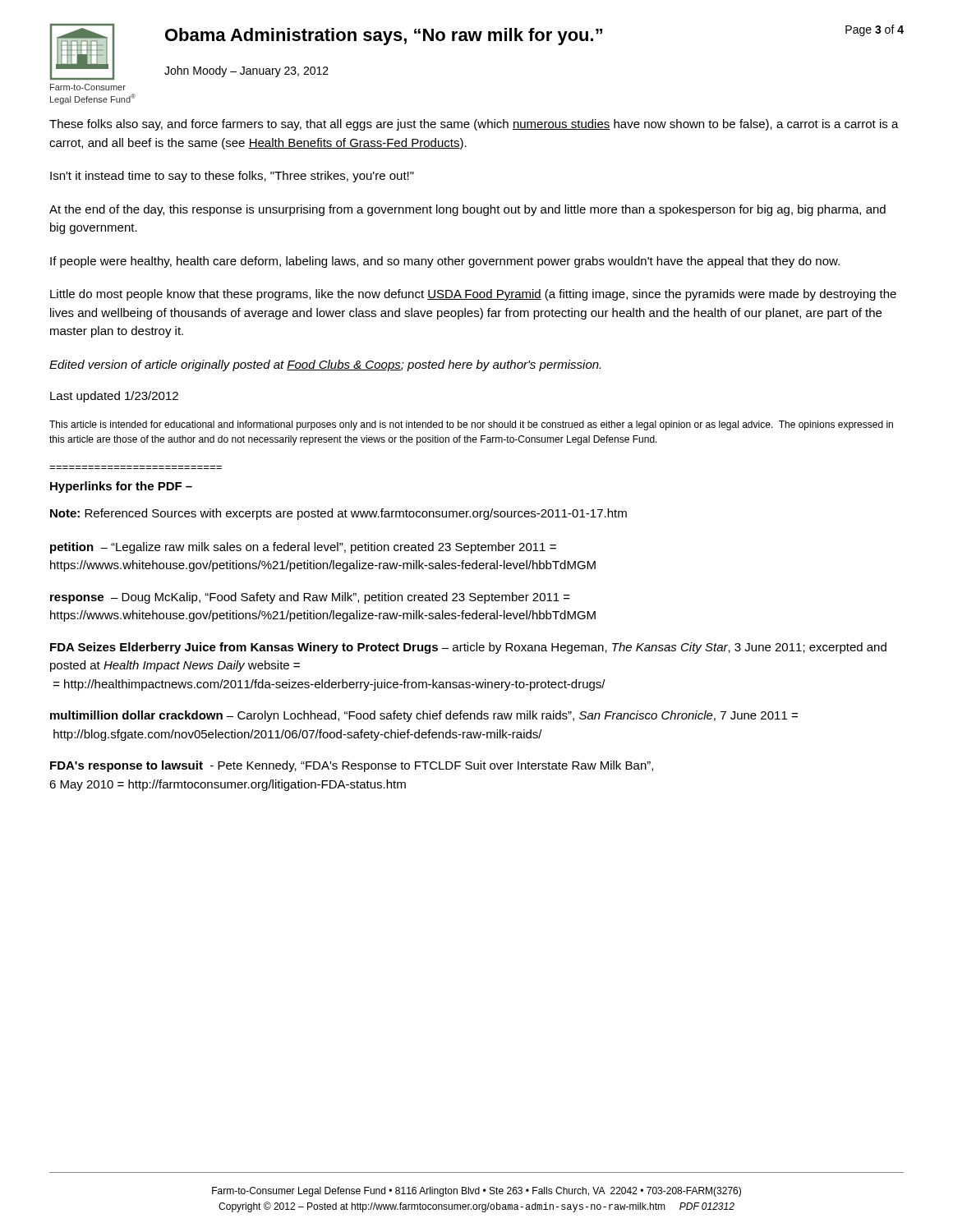Find the title that says "Obama Administration says, “No raw milk for you.”"
The height and width of the screenshot is (1232, 953).
[x=384, y=35]
